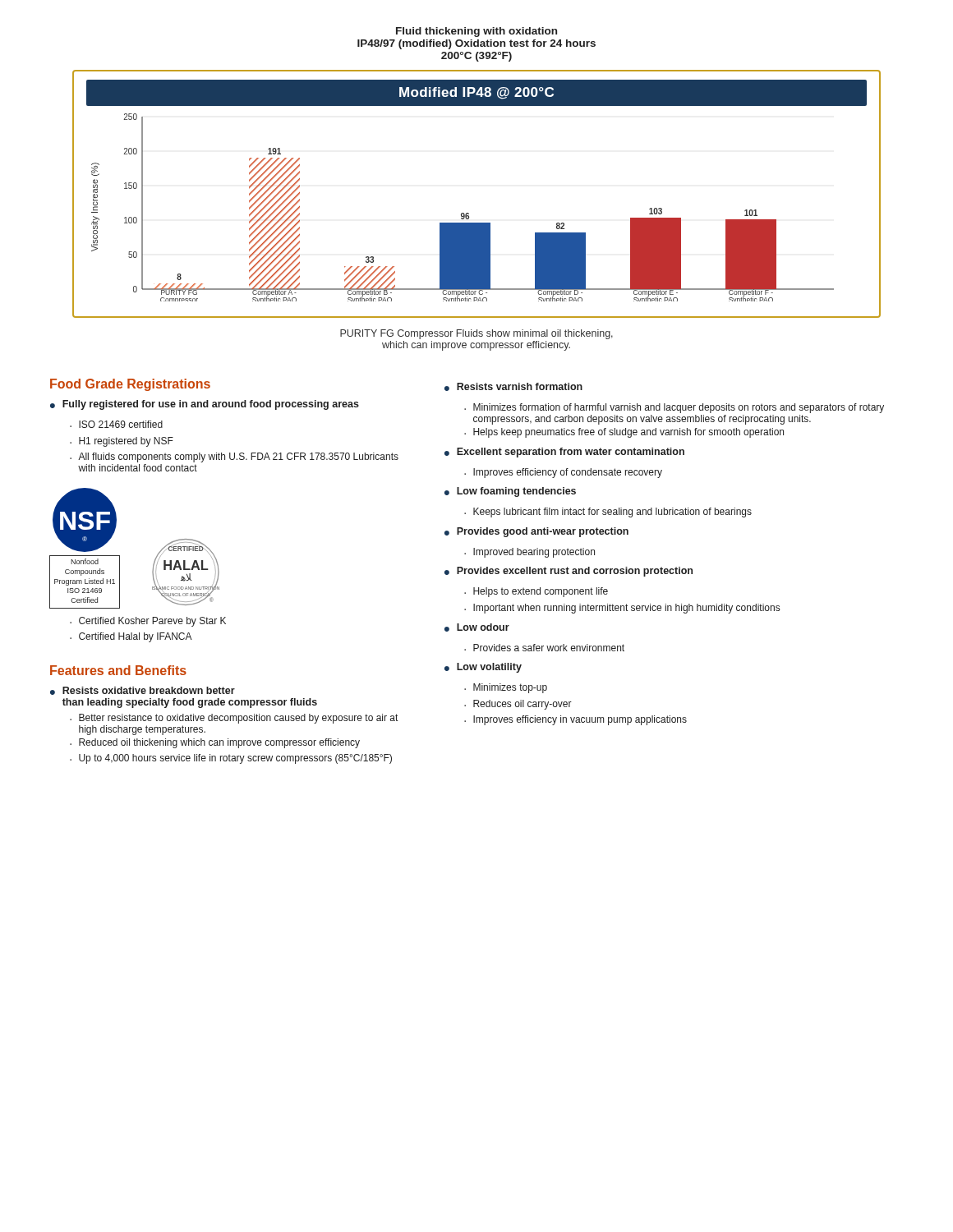Image resolution: width=953 pixels, height=1232 pixels.
Task: Navigate to the region starting "PURITY FG Compressor Fluids show minimal oil thickening,"
Action: point(476,339)
